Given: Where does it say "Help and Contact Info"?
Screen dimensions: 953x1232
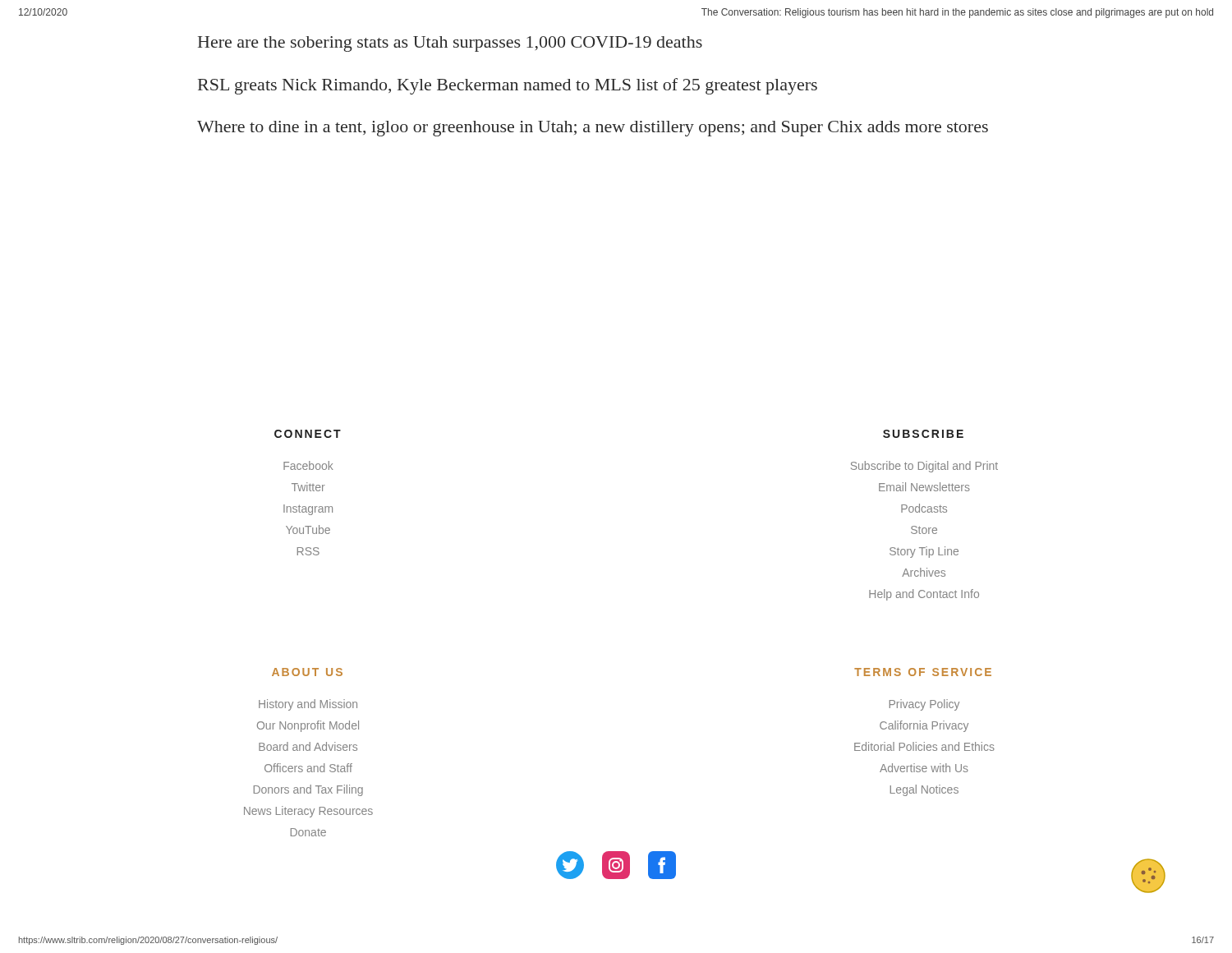Looking at the screenshot, I should [x=924, y=594].
